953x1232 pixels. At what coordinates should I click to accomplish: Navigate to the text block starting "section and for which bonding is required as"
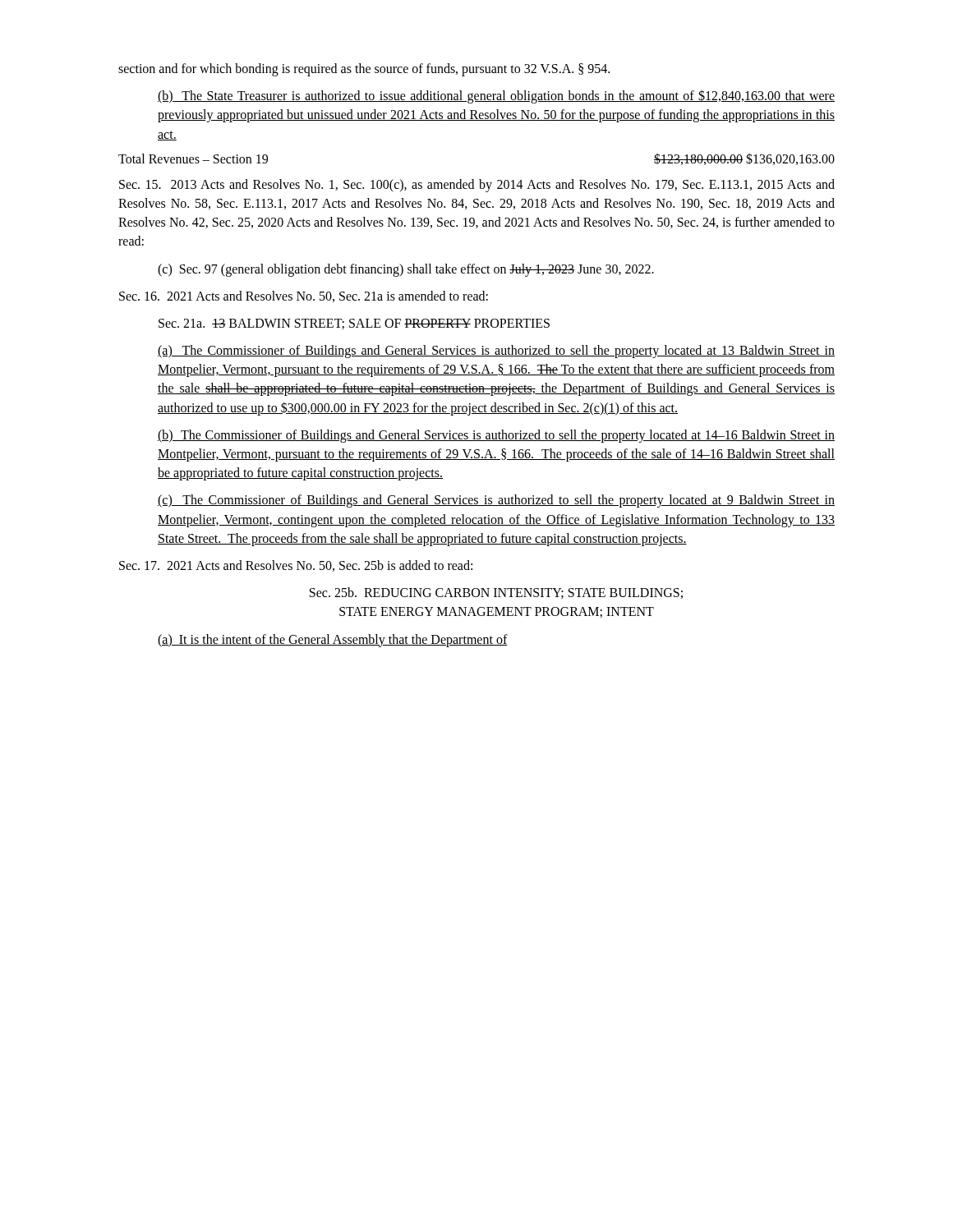476,69
